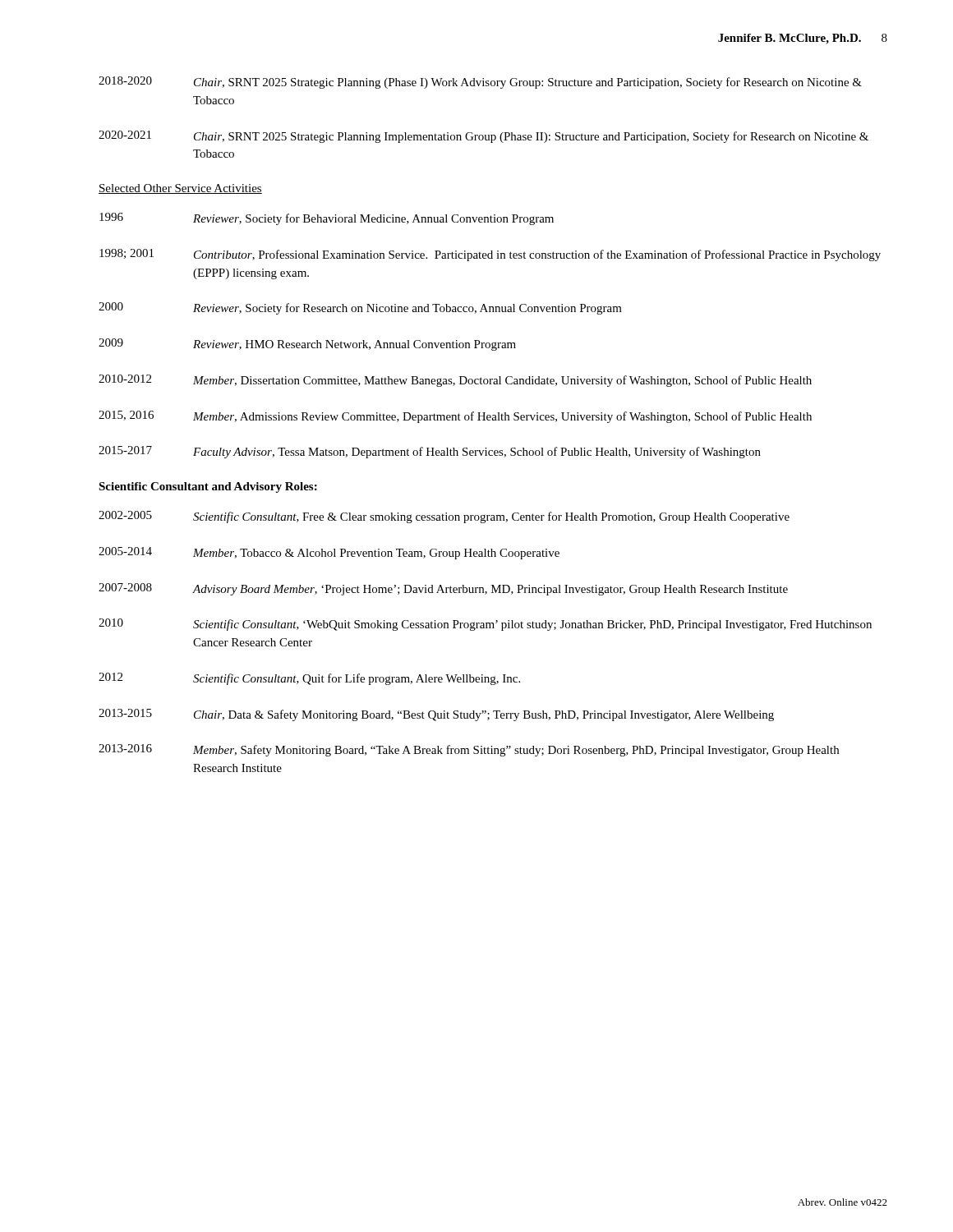Find the text starting "1998; 2001 Contributor,"
This screenshot has width=953, height=1232.
493,264
